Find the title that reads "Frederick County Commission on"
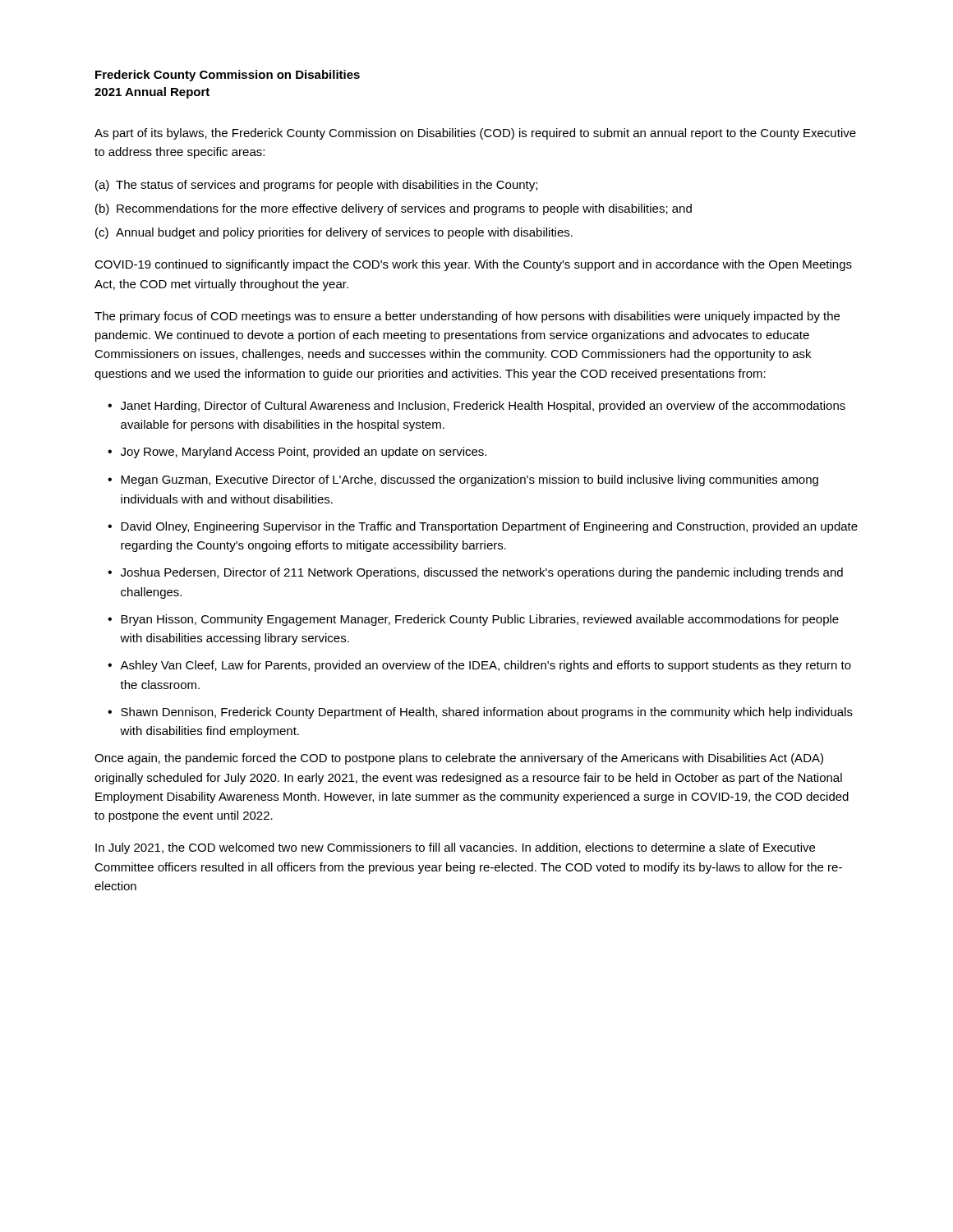The image size is (953, 1232). [x=228, y=76]
